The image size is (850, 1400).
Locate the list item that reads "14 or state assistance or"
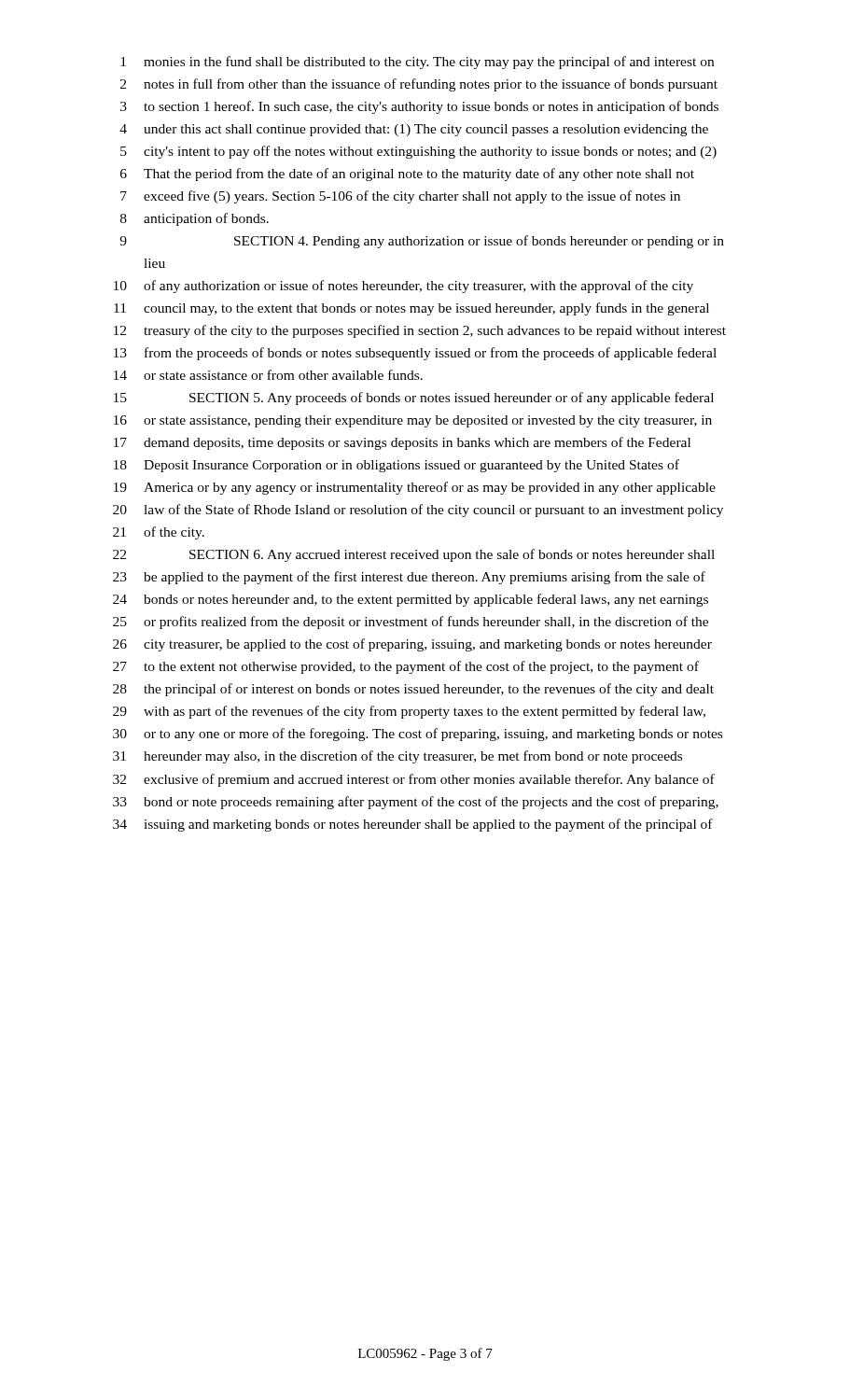click(425, 375)
